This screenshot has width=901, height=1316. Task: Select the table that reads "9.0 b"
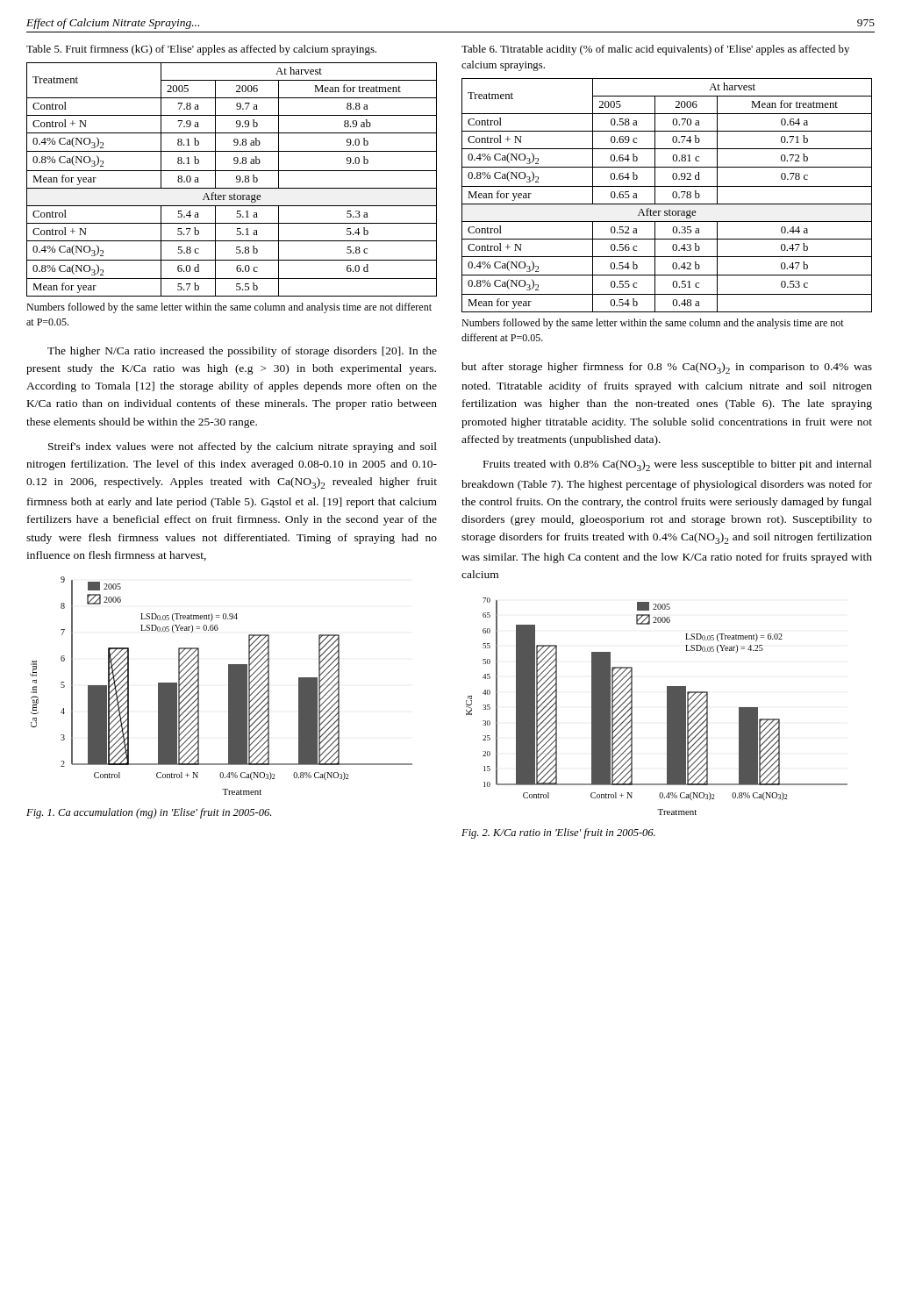[x=232, y=179]
